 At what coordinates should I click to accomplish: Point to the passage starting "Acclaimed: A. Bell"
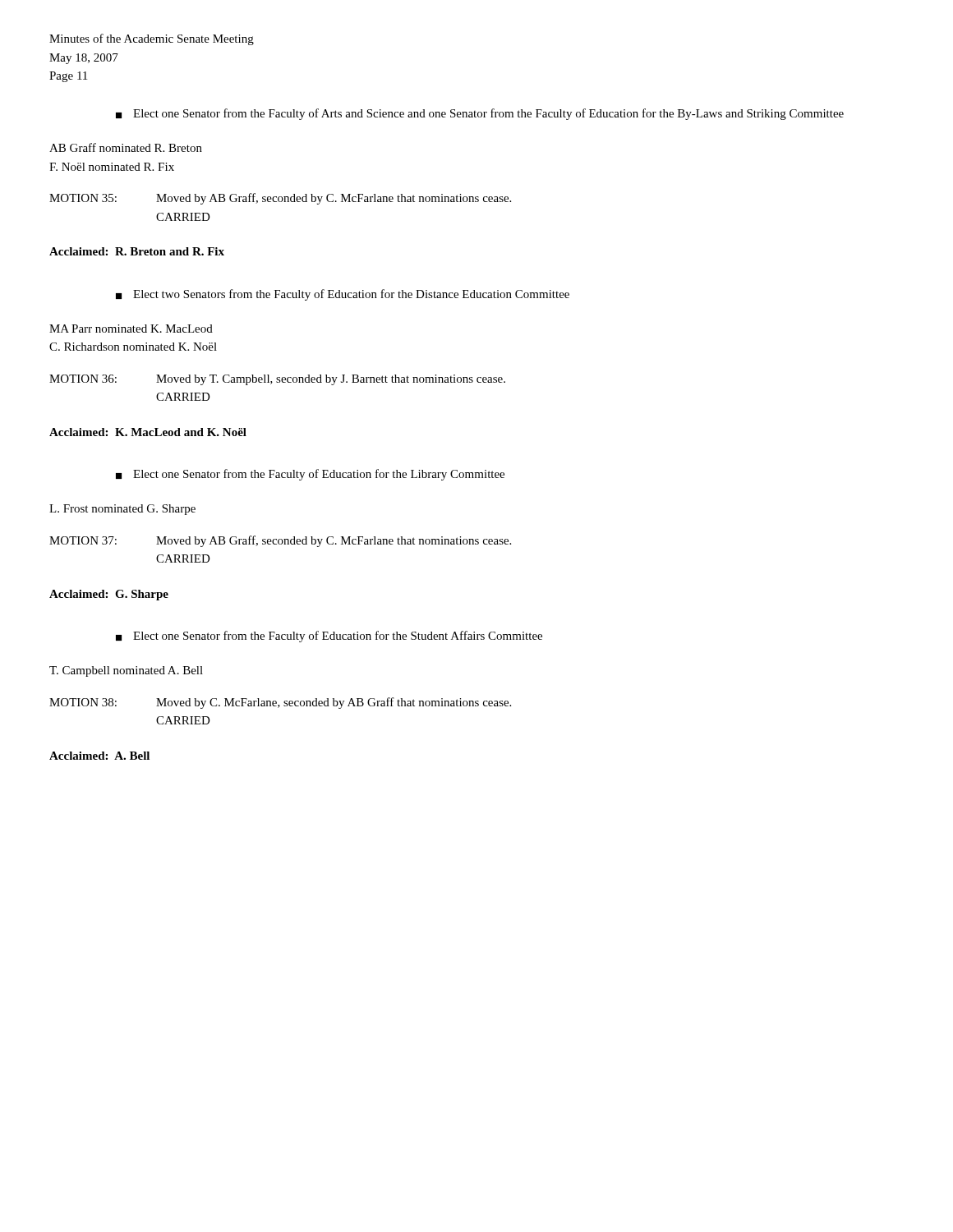pyautogui.click(x=100, y=755)
